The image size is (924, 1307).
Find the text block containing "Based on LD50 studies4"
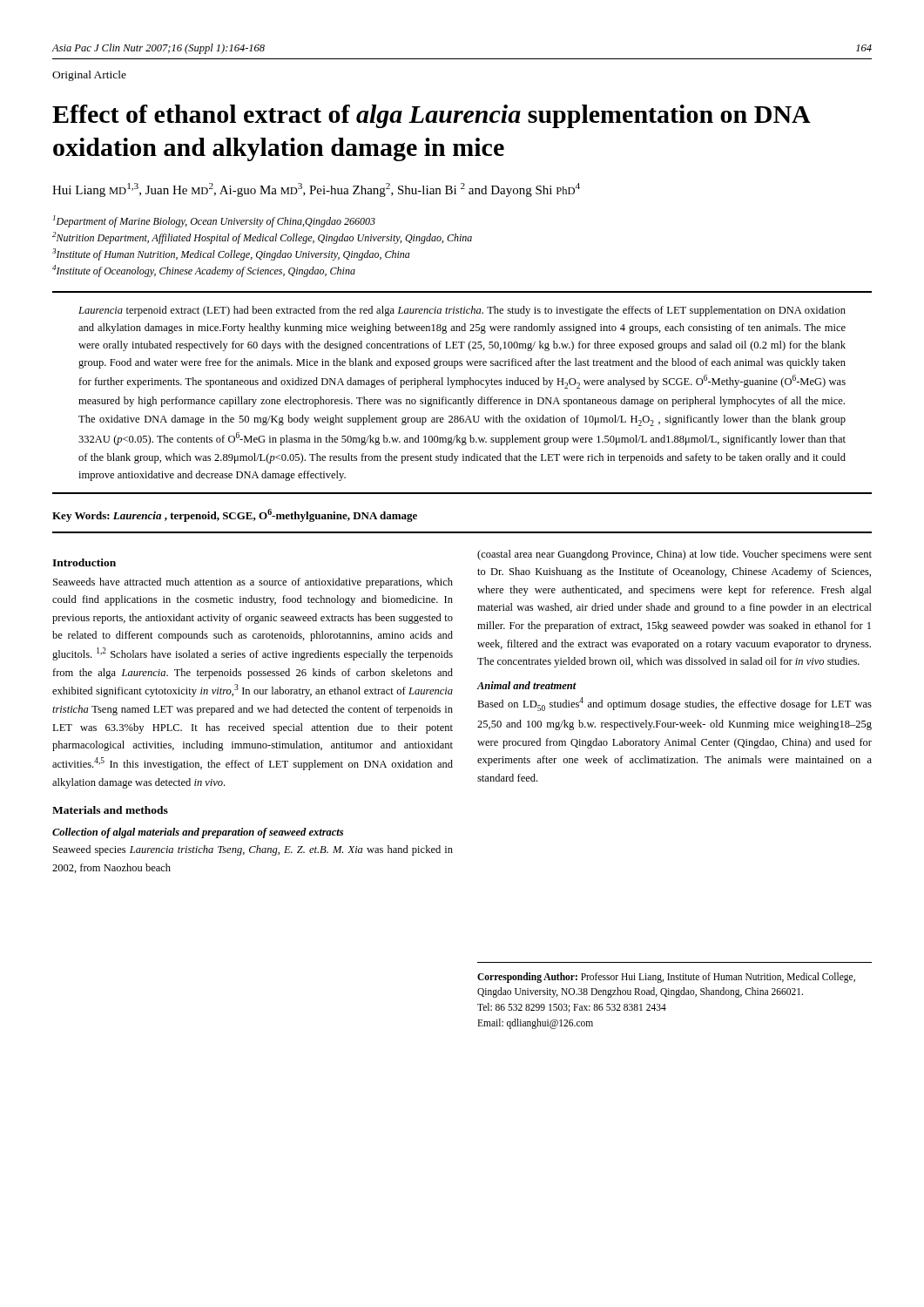(674, 740)
